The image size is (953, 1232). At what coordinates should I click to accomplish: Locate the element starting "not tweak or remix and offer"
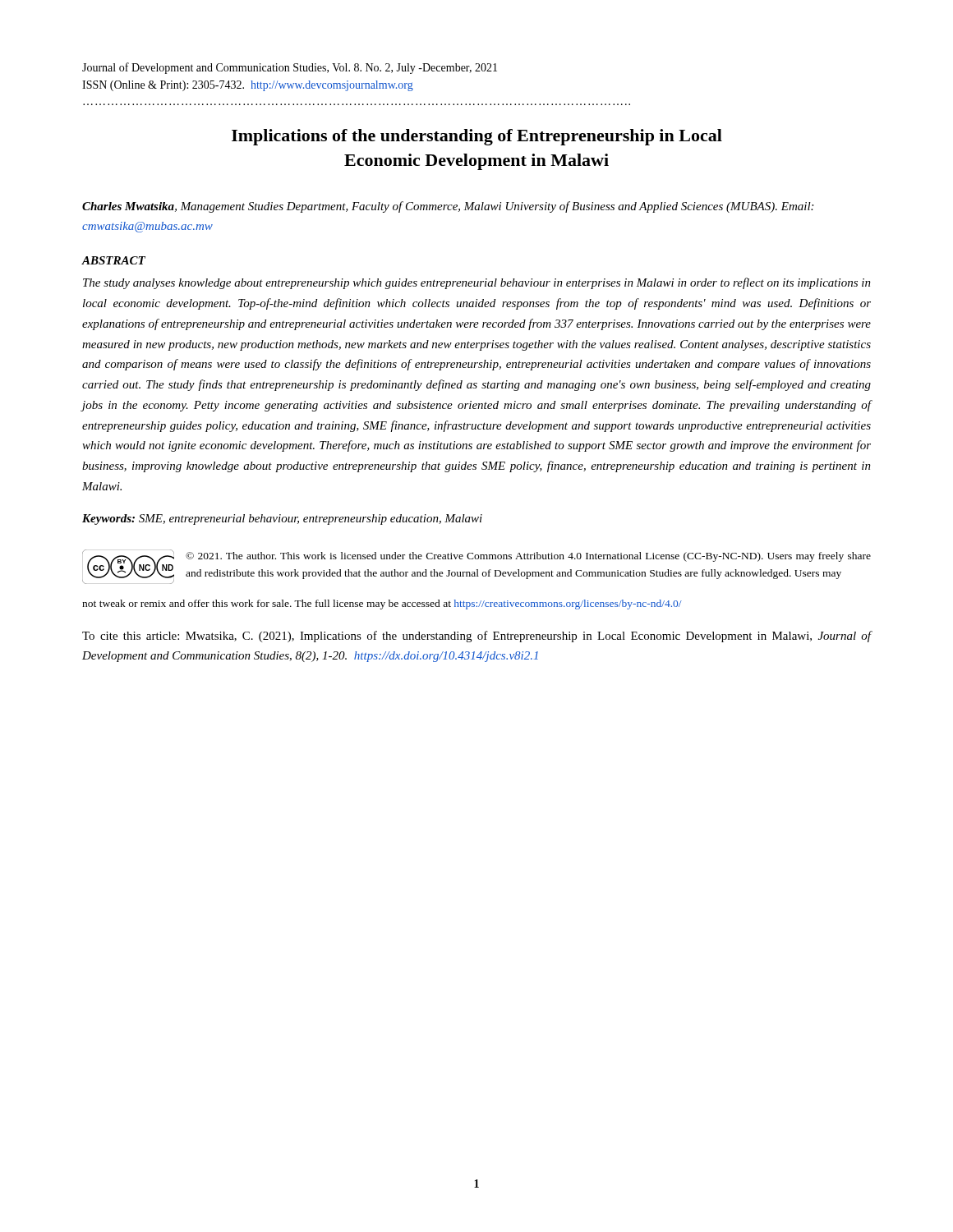click(x=382, y=603)
